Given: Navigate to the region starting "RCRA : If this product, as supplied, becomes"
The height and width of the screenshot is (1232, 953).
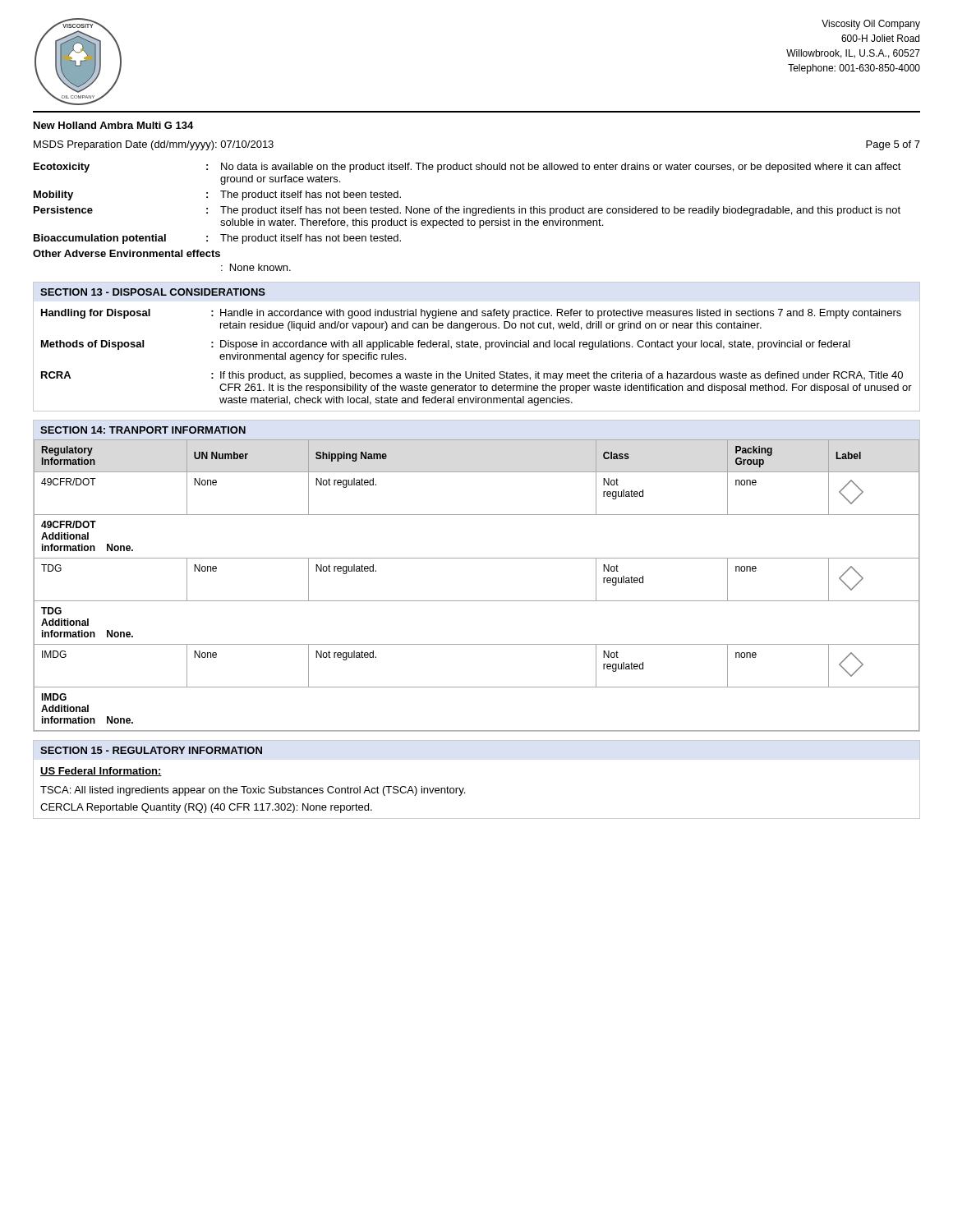Looking at the screenshot, I should [x=476, y=387].
